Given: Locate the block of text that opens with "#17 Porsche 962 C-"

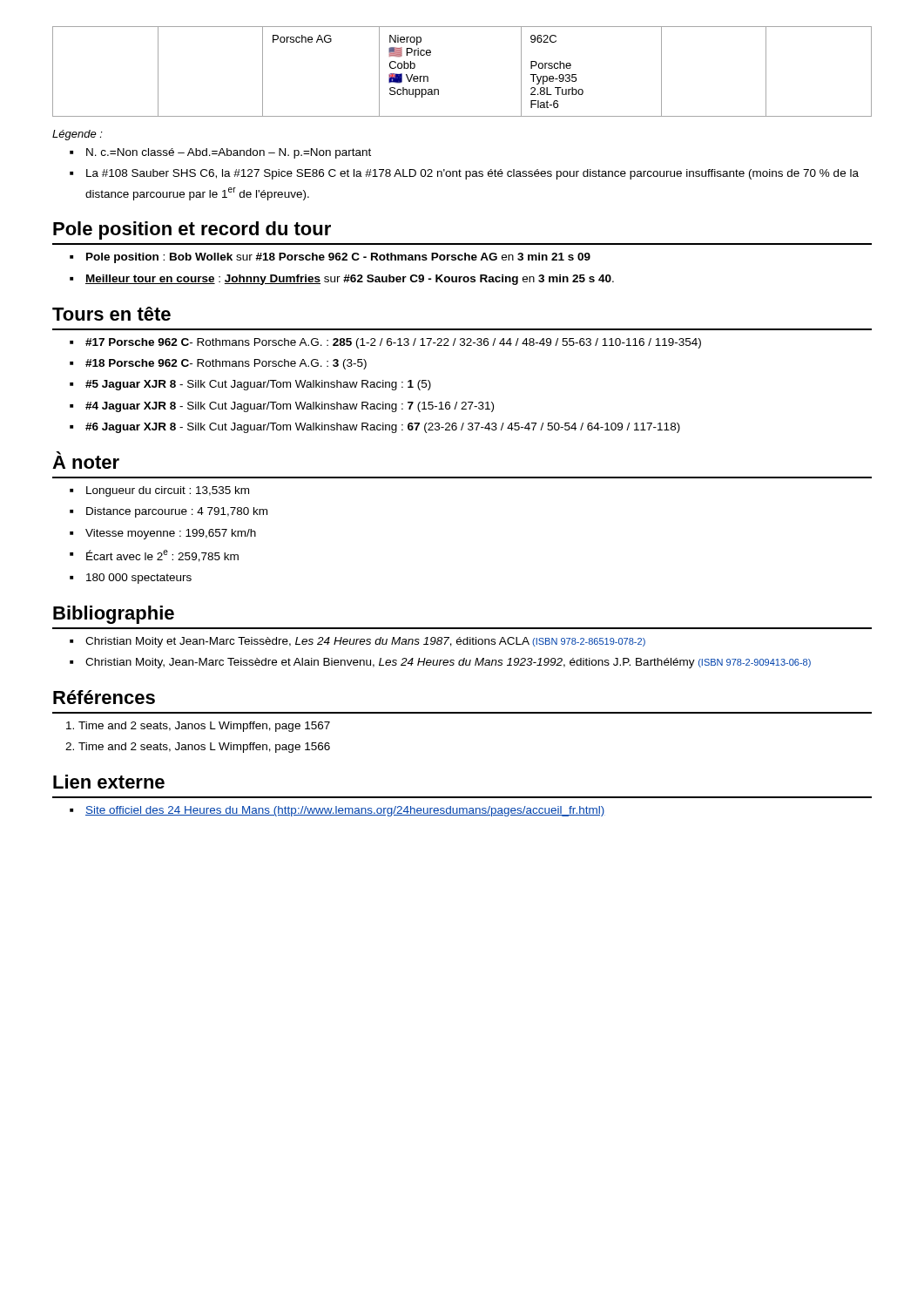Looking at the screenshot, I should click(x=394, y=342).
